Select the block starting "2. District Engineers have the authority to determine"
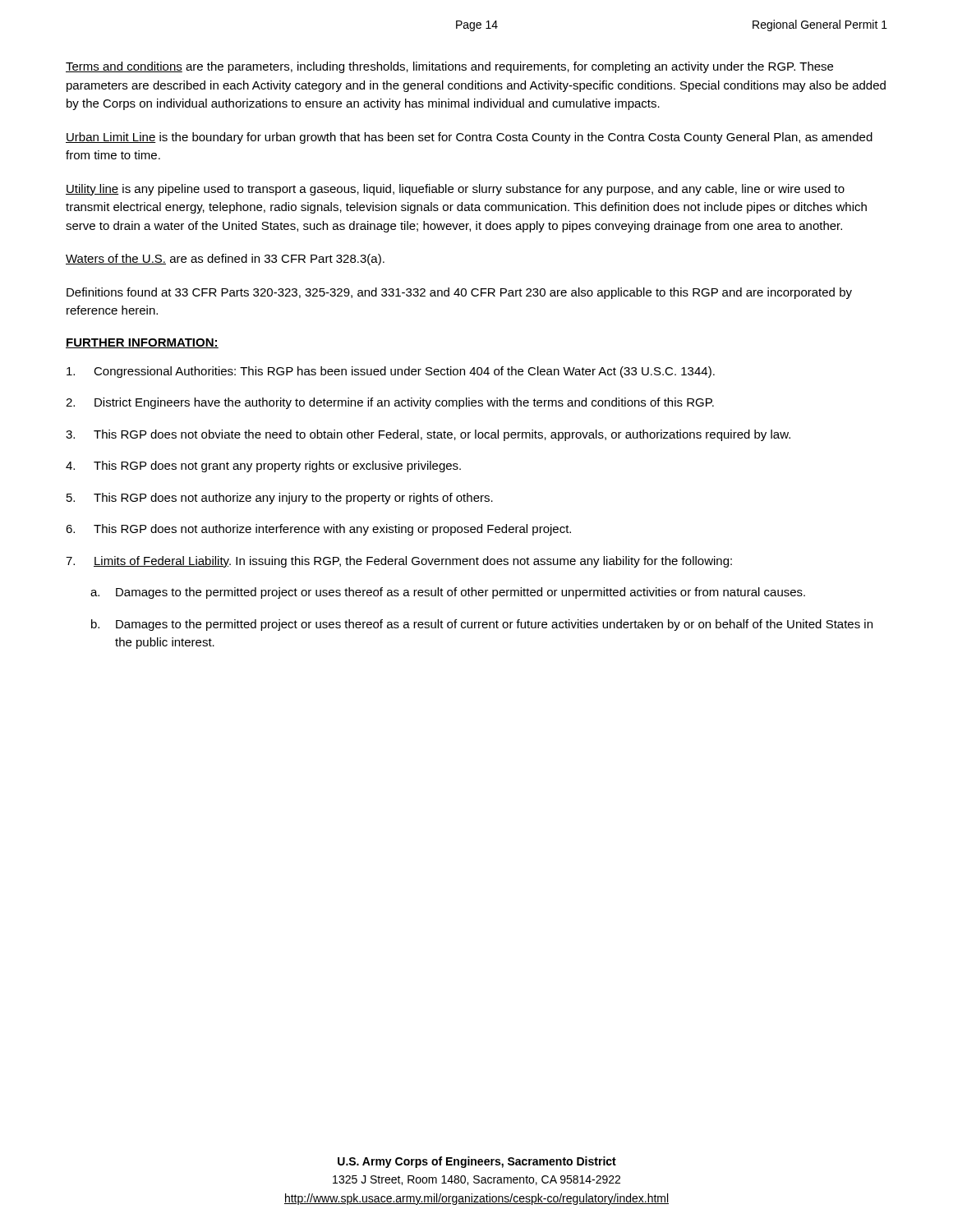This screenshot has height=1232, width=953. tap(476, 403)
